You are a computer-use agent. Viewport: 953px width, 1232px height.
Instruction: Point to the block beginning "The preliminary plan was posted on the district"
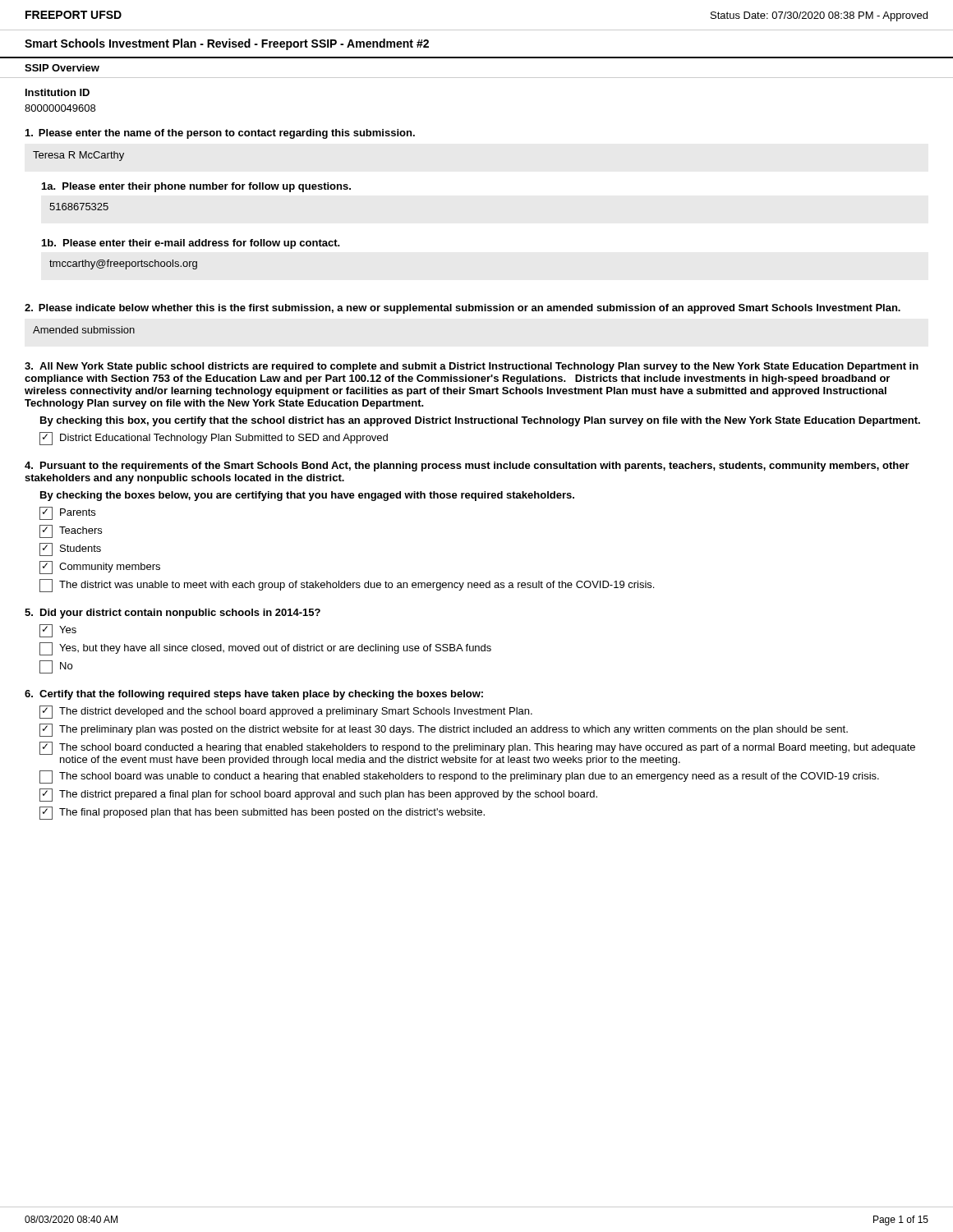point(454,729)
